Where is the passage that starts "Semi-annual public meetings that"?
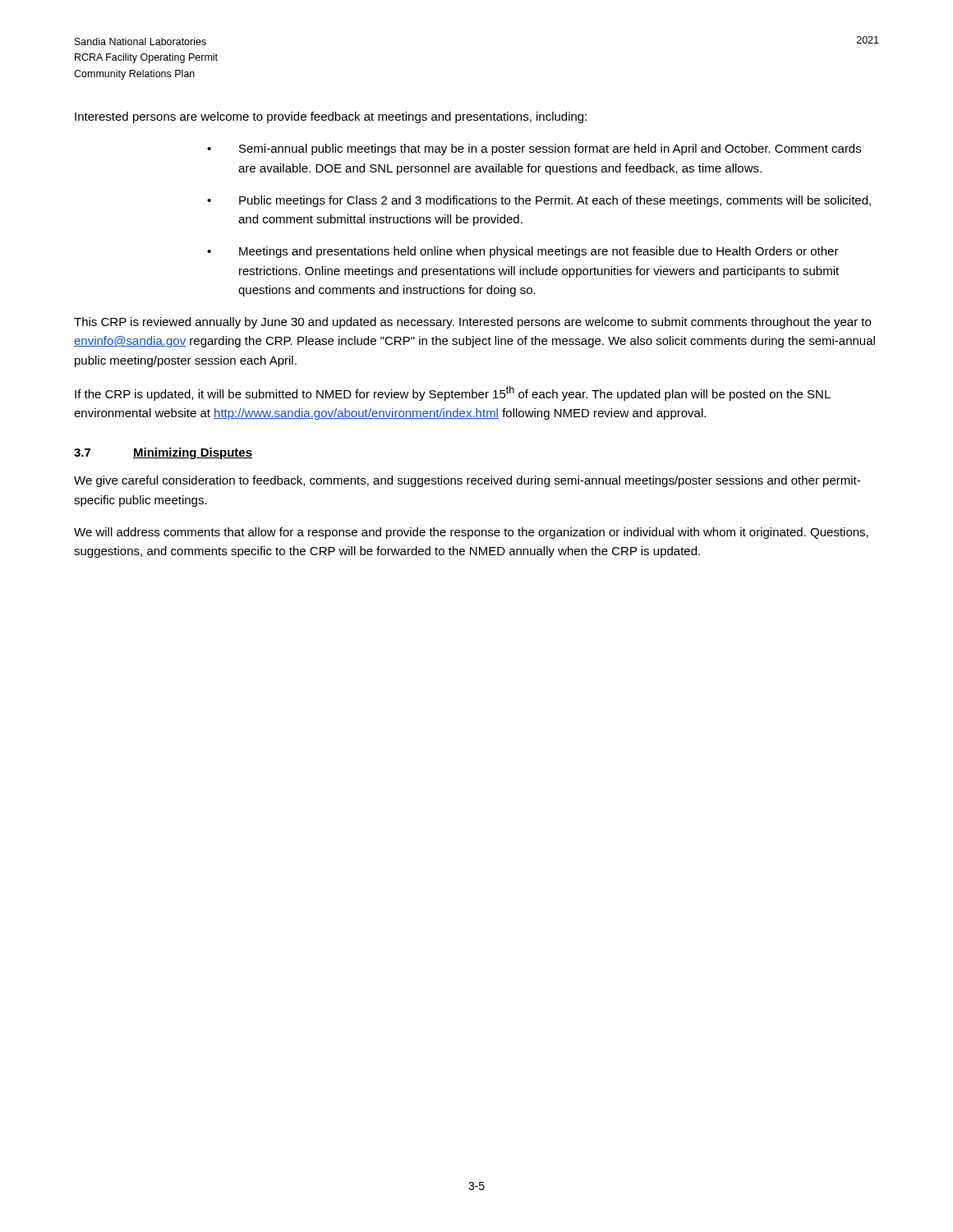This screenshot has height=1232, width=953. [550, 158]
